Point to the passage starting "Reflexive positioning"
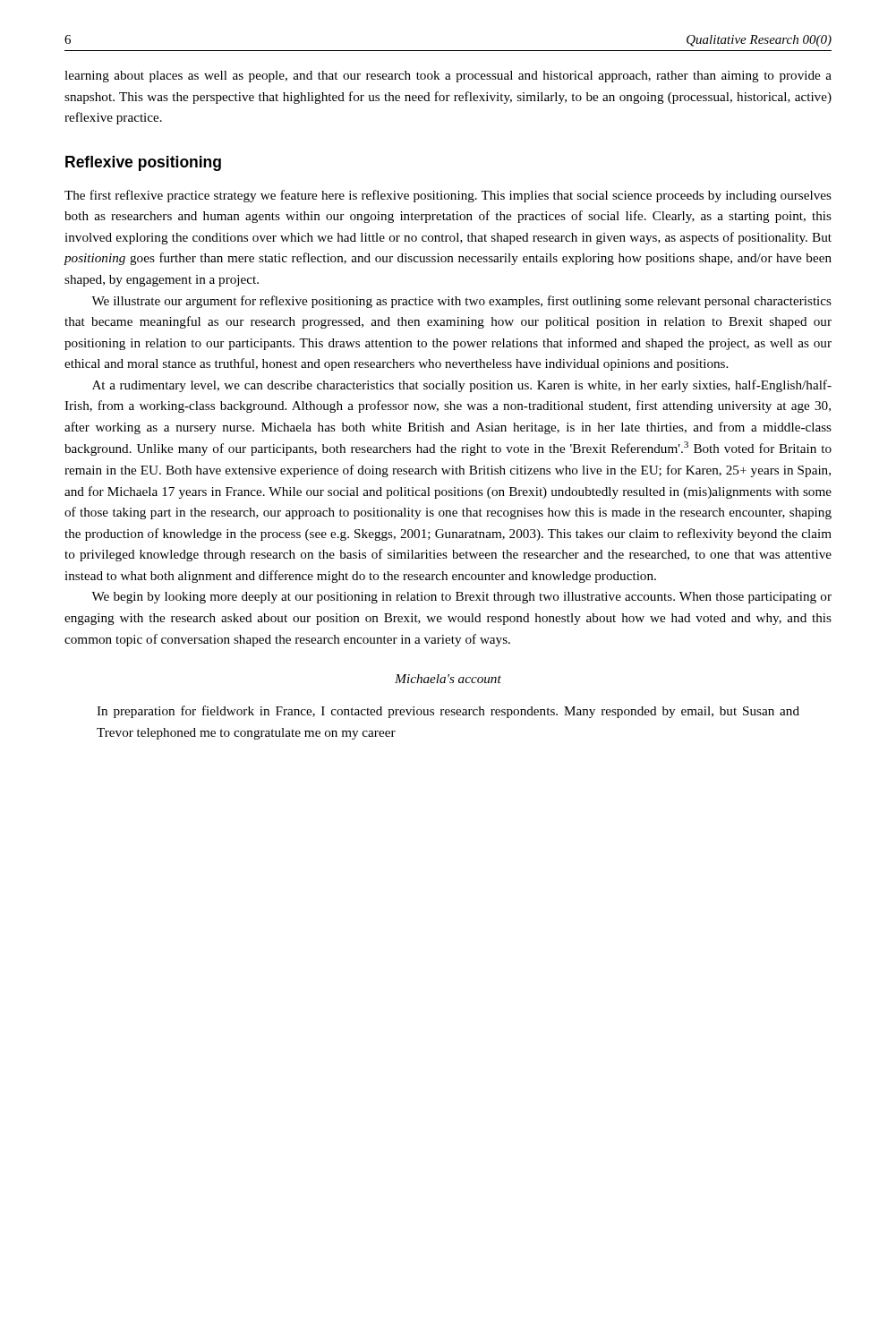 143,162
